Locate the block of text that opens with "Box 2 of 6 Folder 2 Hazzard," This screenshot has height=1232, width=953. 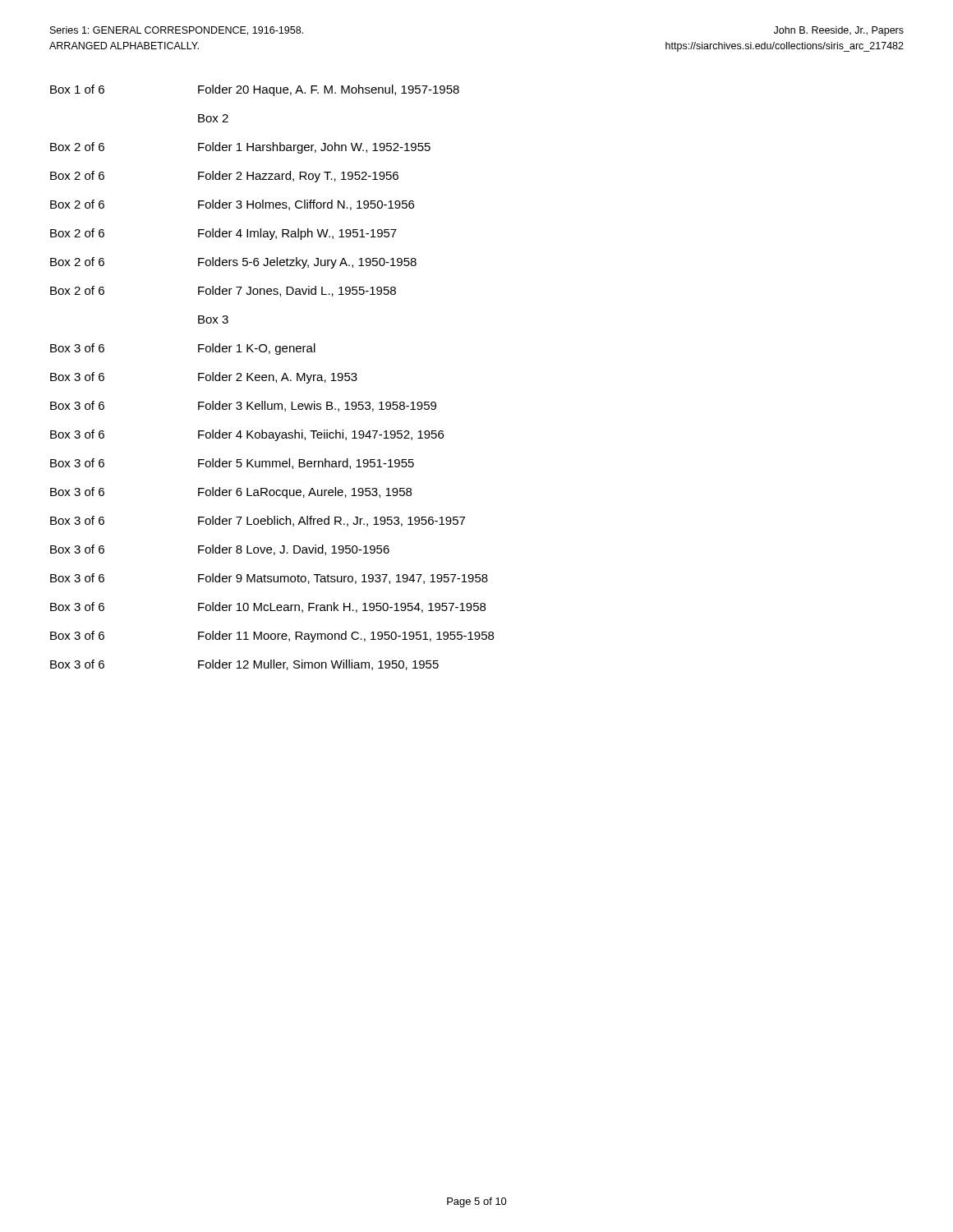pyautogui.click(x=224, y=177)
